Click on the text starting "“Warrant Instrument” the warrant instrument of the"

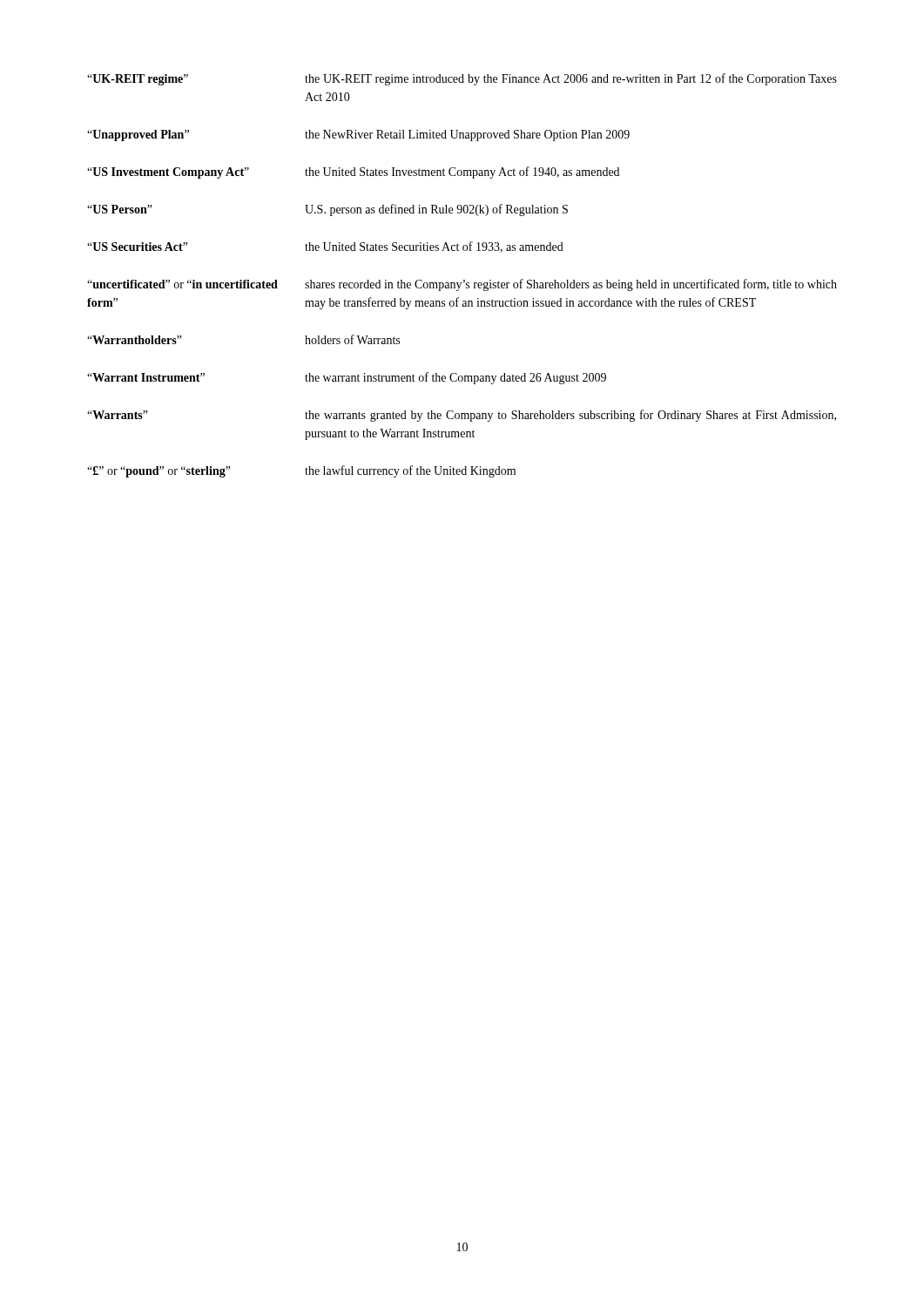(x=462, y=378)
